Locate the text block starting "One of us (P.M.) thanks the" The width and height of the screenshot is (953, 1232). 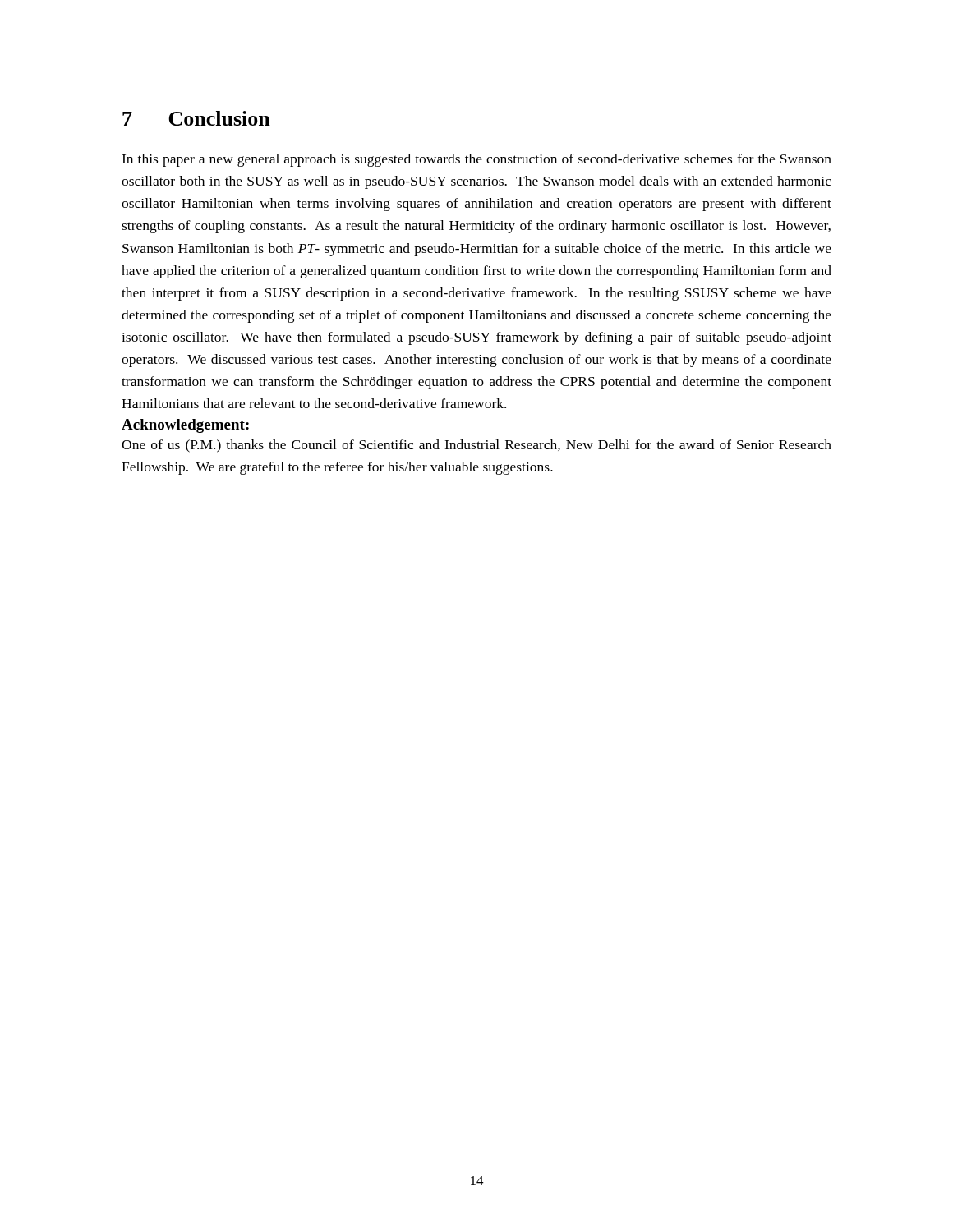coord(476,455)
